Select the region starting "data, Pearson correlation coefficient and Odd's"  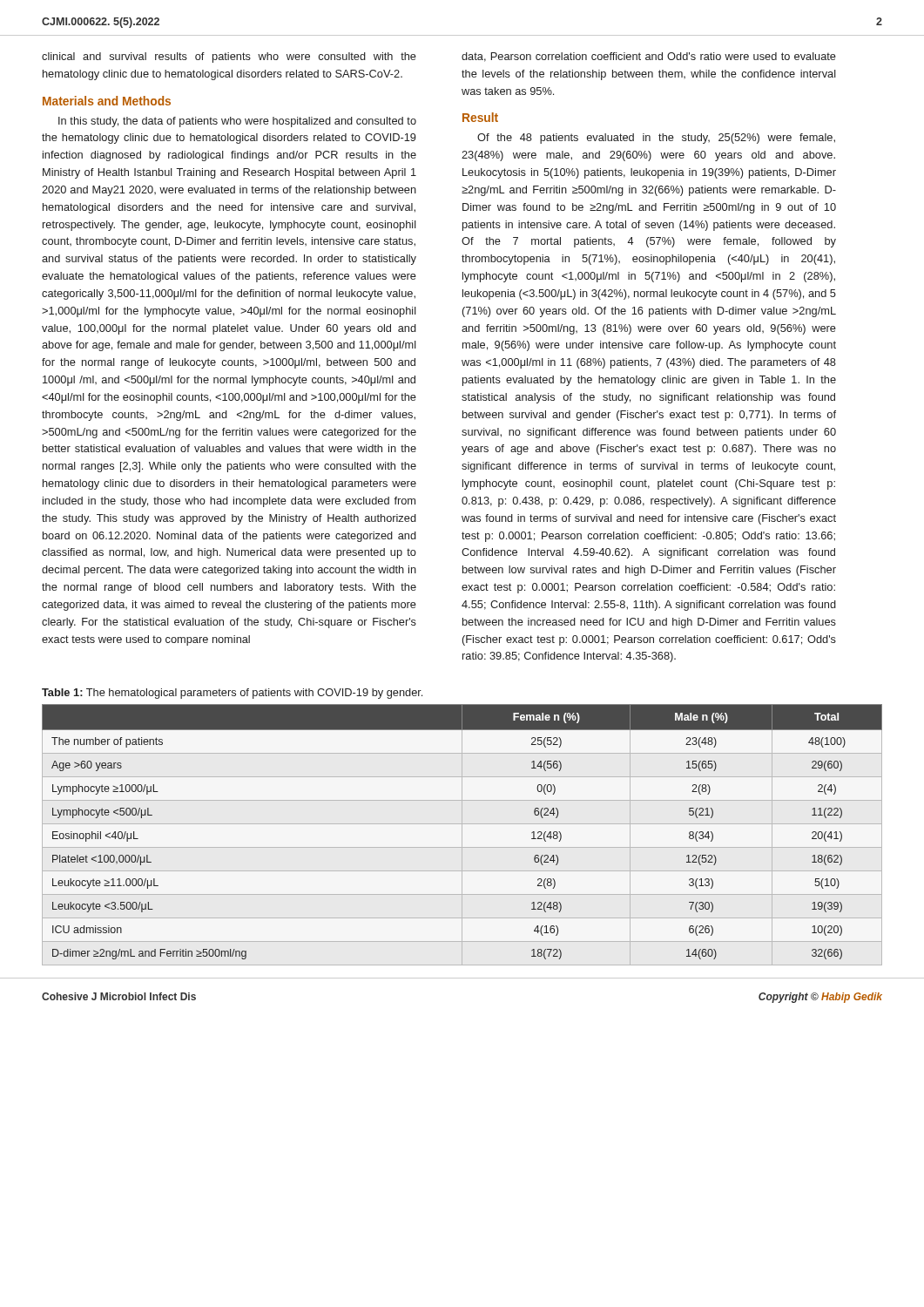point(649,74)
